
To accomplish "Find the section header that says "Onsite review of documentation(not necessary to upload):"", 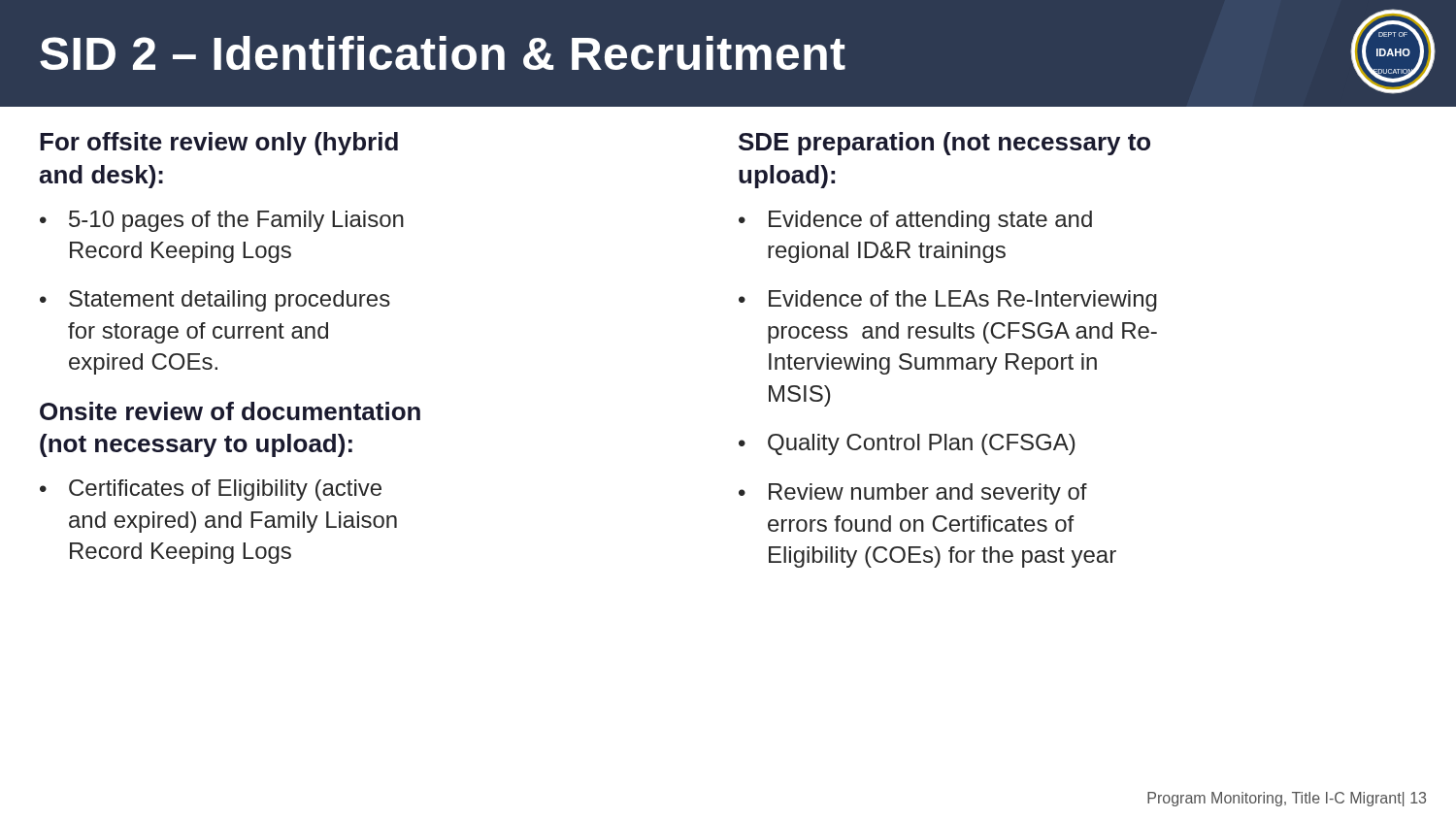I will 230,427.
